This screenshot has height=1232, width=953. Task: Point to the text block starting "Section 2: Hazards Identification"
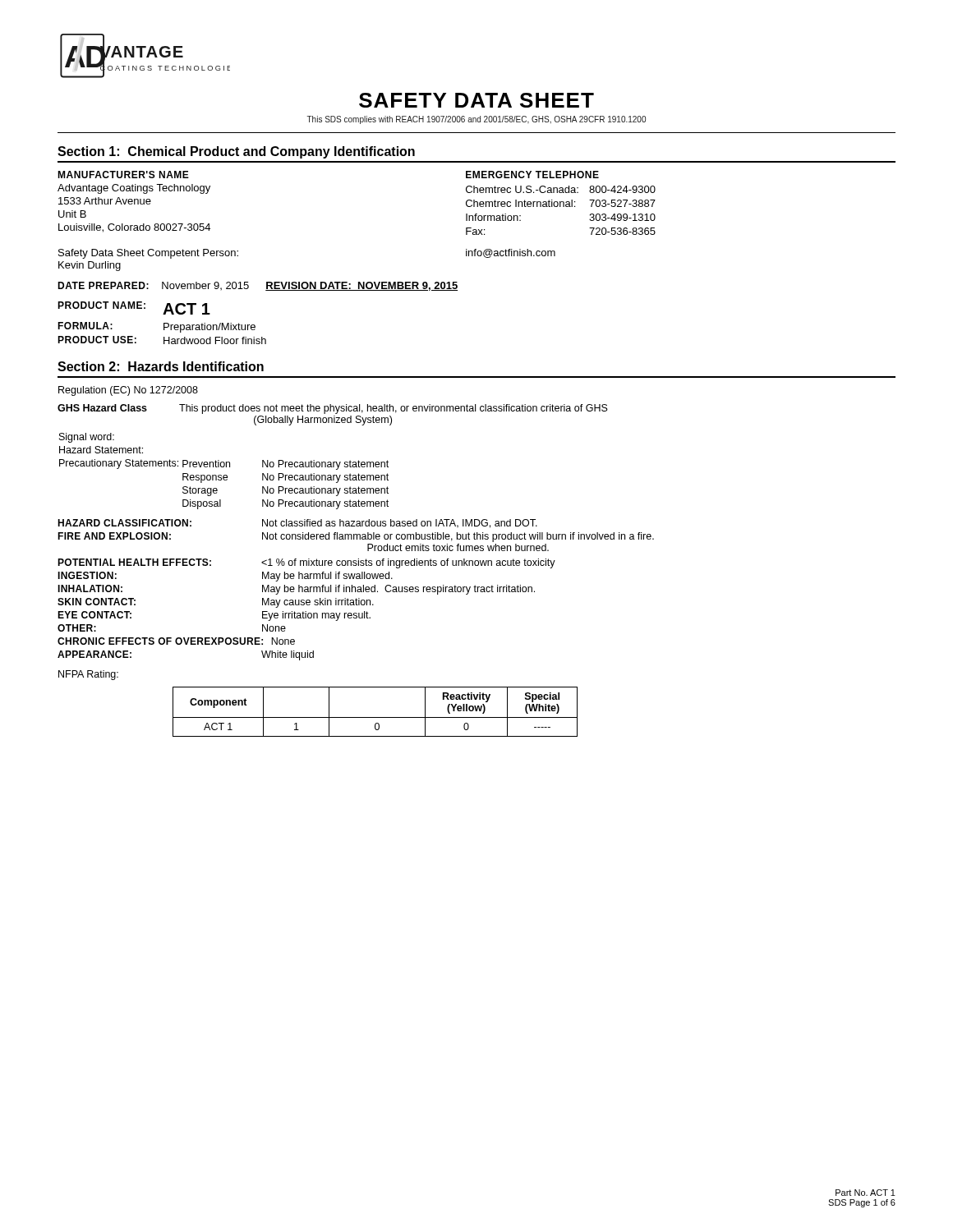161,367
